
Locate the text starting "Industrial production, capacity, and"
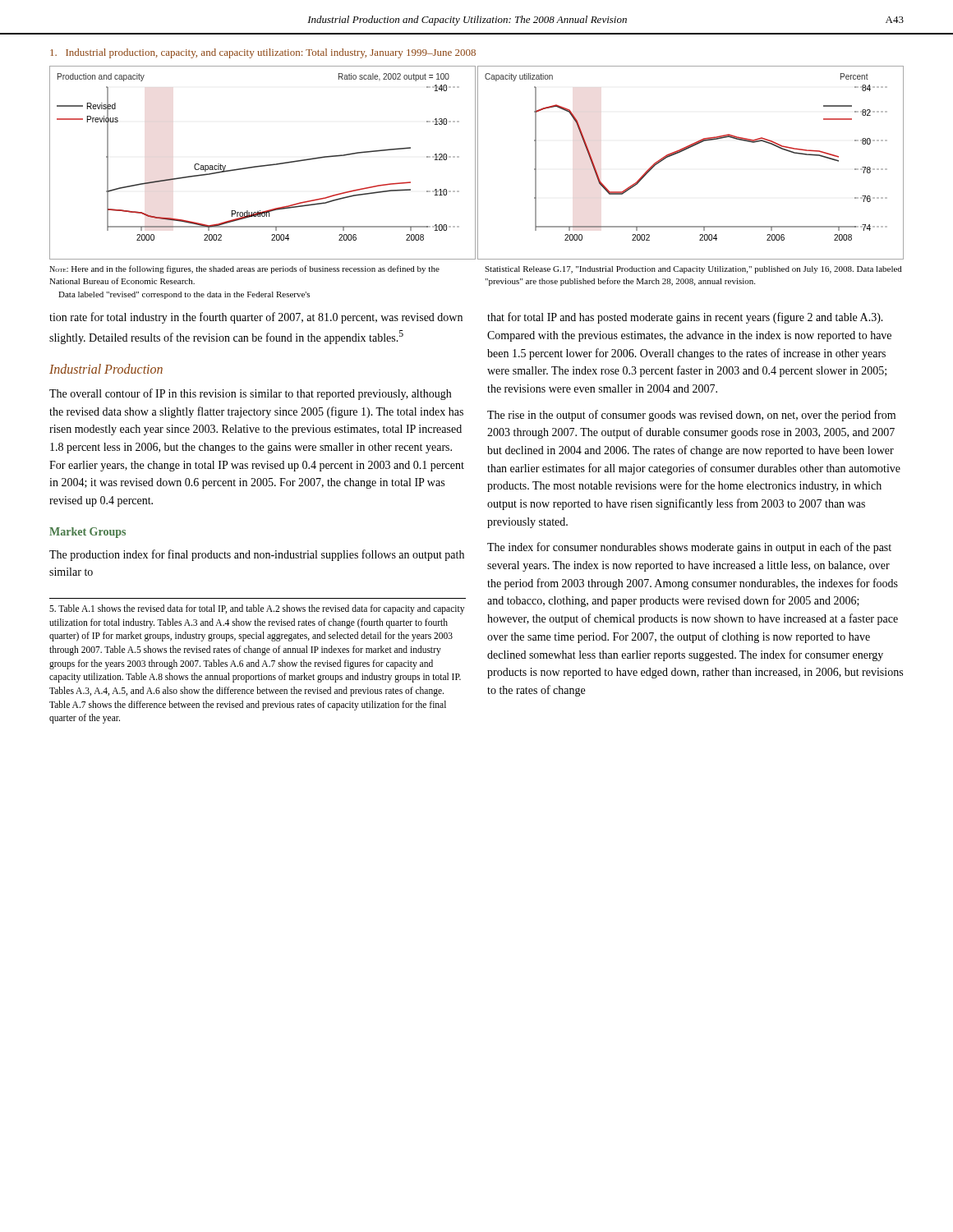coord(263,52)
